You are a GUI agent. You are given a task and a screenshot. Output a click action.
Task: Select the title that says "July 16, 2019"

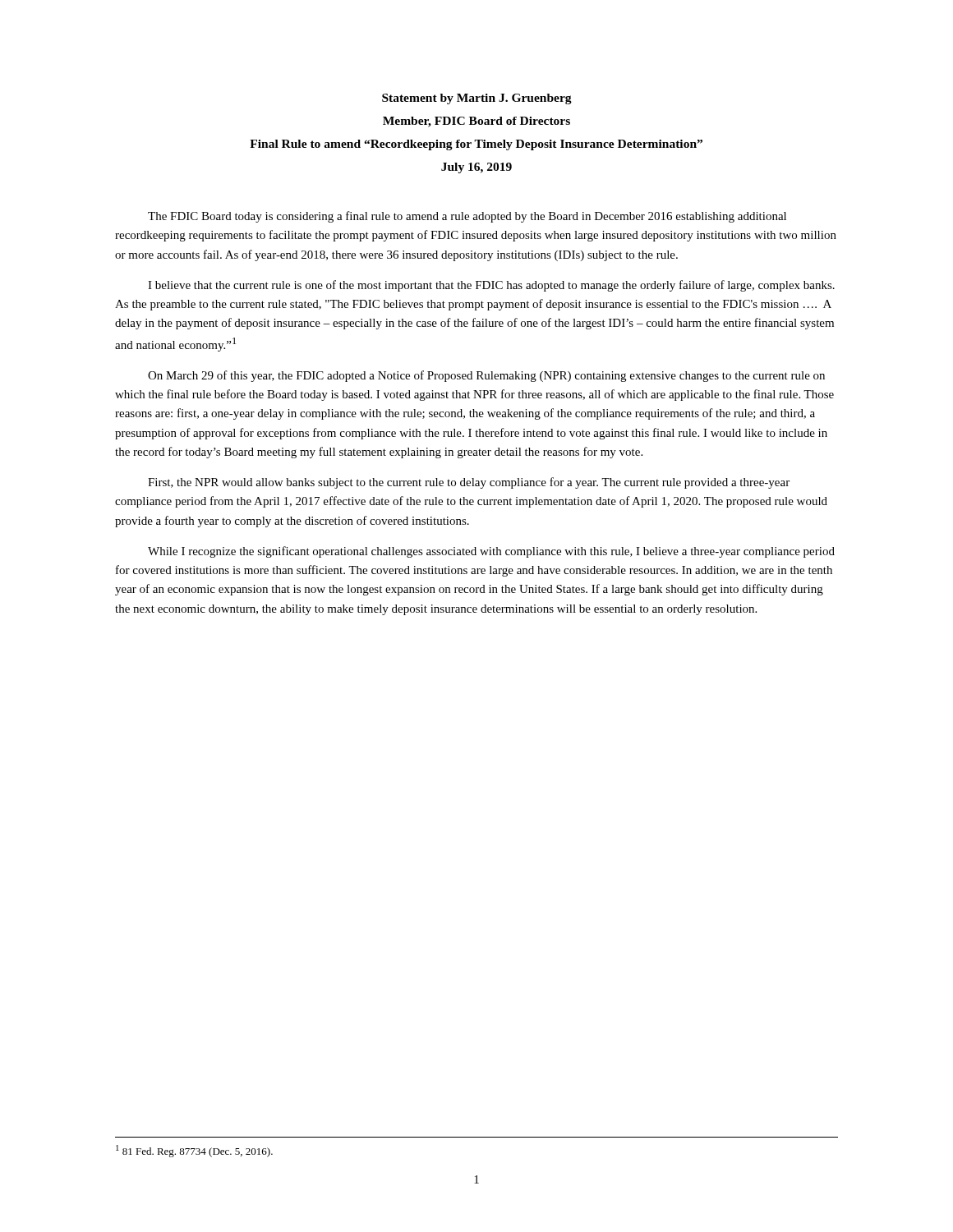[476, 167]
